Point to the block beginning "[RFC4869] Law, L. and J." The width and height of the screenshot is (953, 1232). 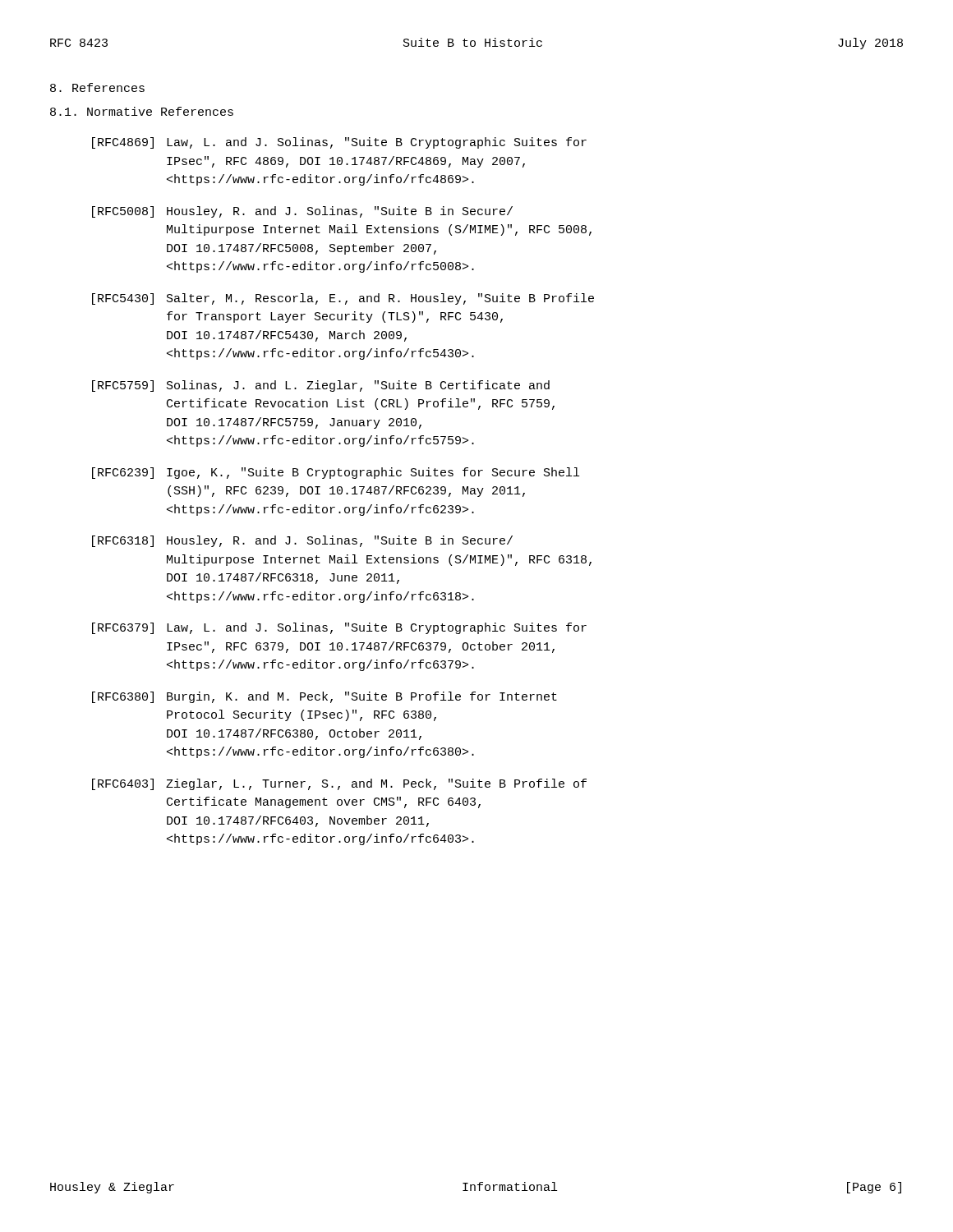click(x=476, y=162)
